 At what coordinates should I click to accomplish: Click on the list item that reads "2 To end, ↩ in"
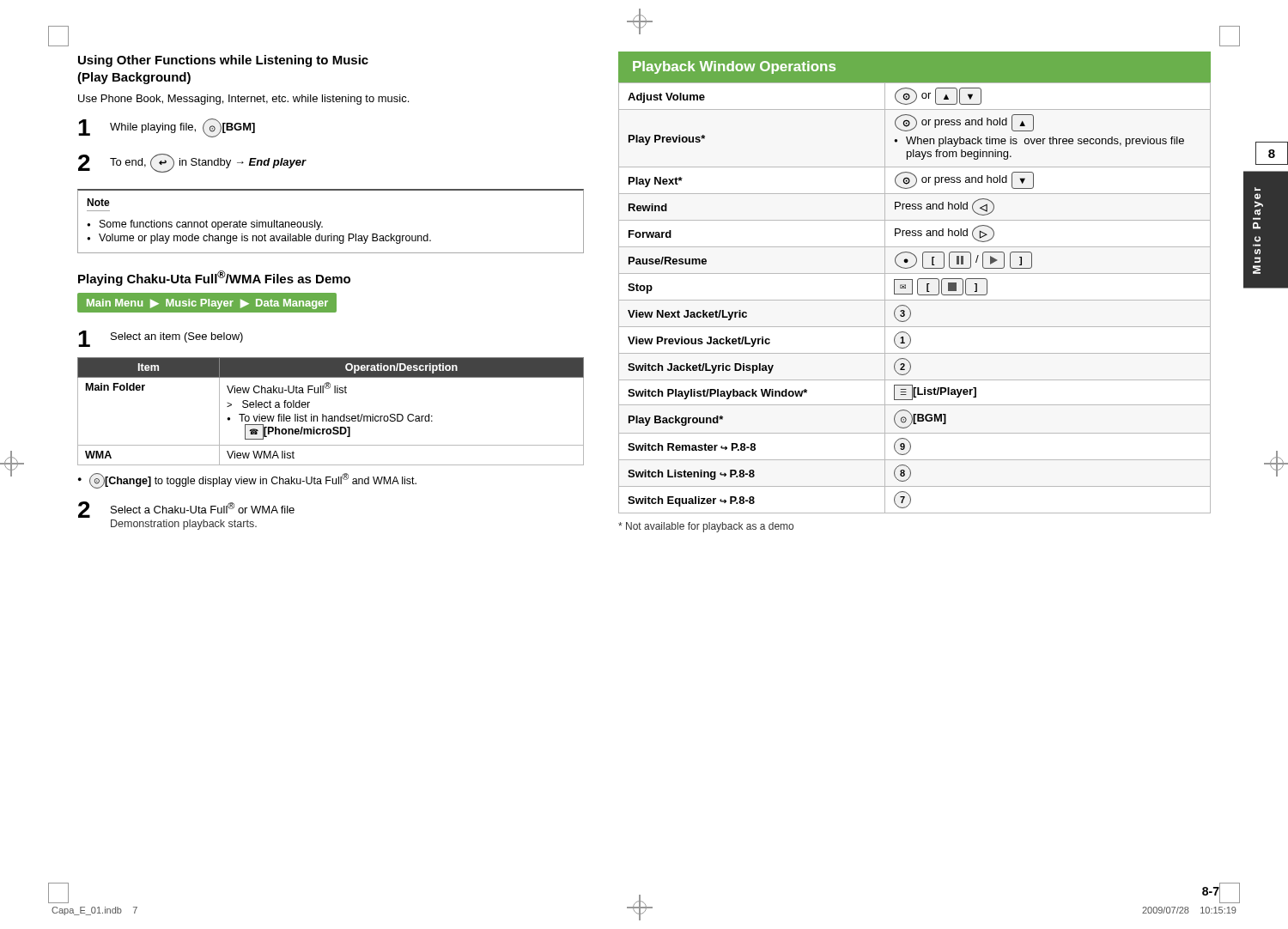[191, 163]
